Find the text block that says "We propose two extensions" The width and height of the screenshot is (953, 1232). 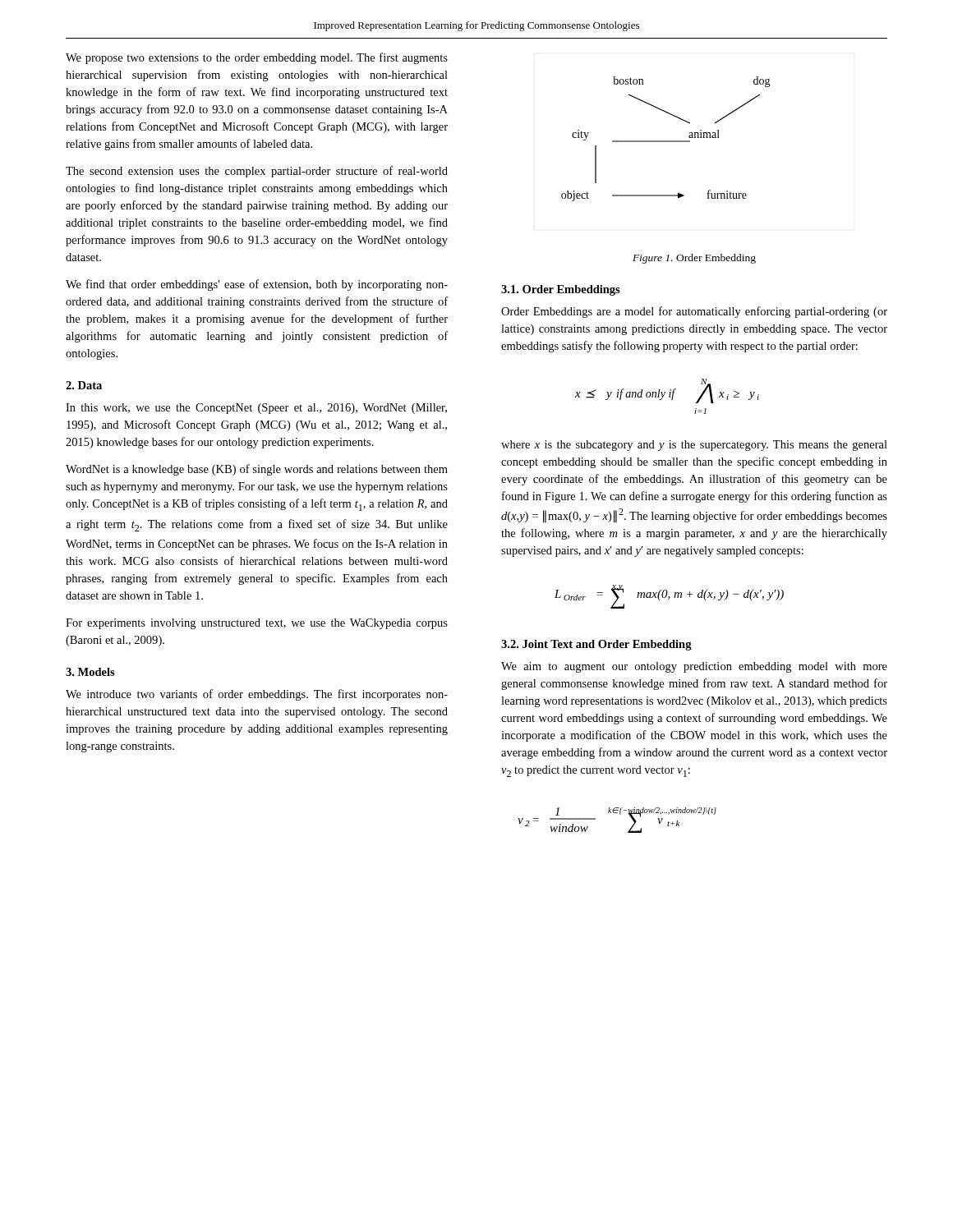point(257,101)
